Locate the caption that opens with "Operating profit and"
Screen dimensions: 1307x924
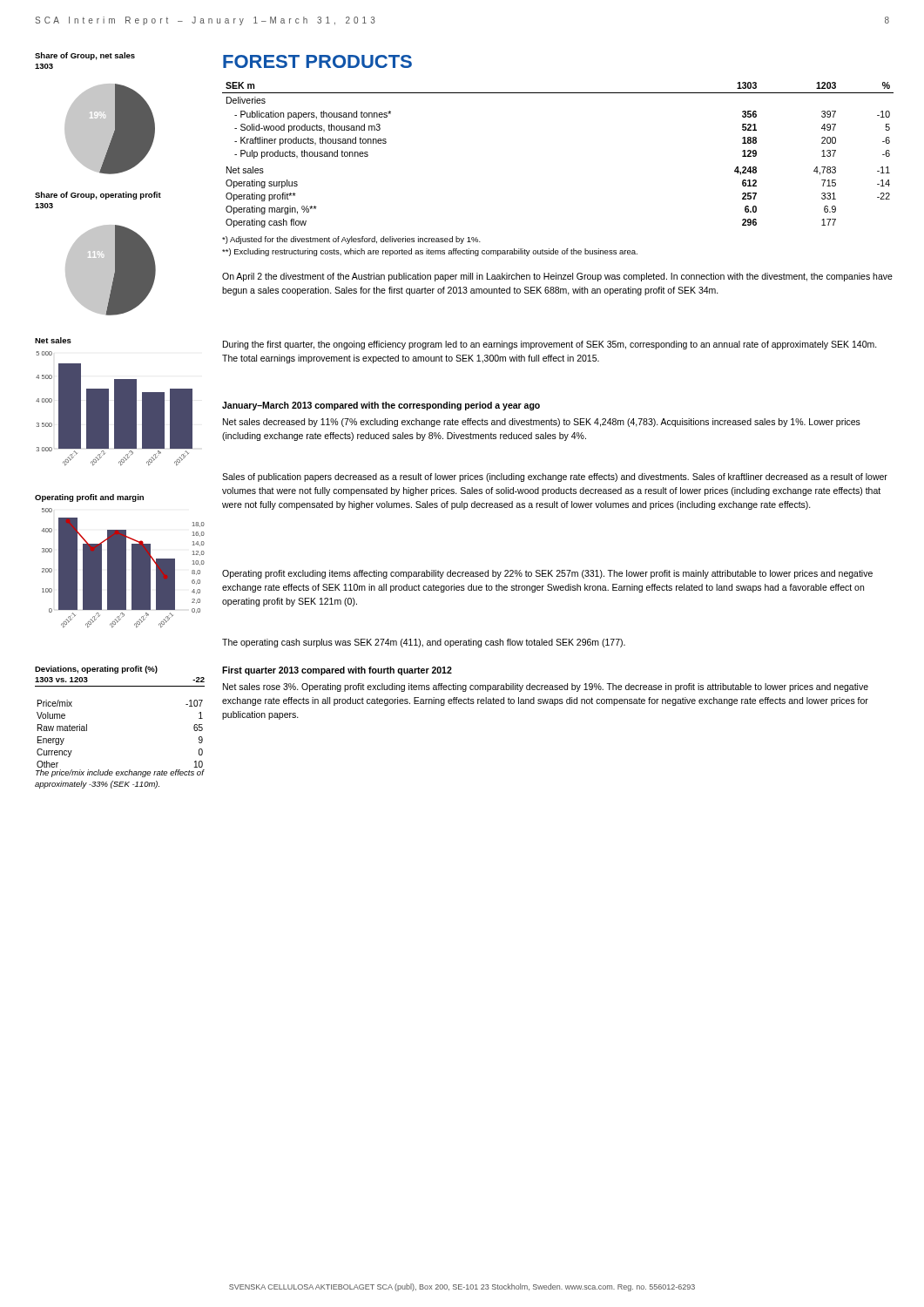[90, 497]
